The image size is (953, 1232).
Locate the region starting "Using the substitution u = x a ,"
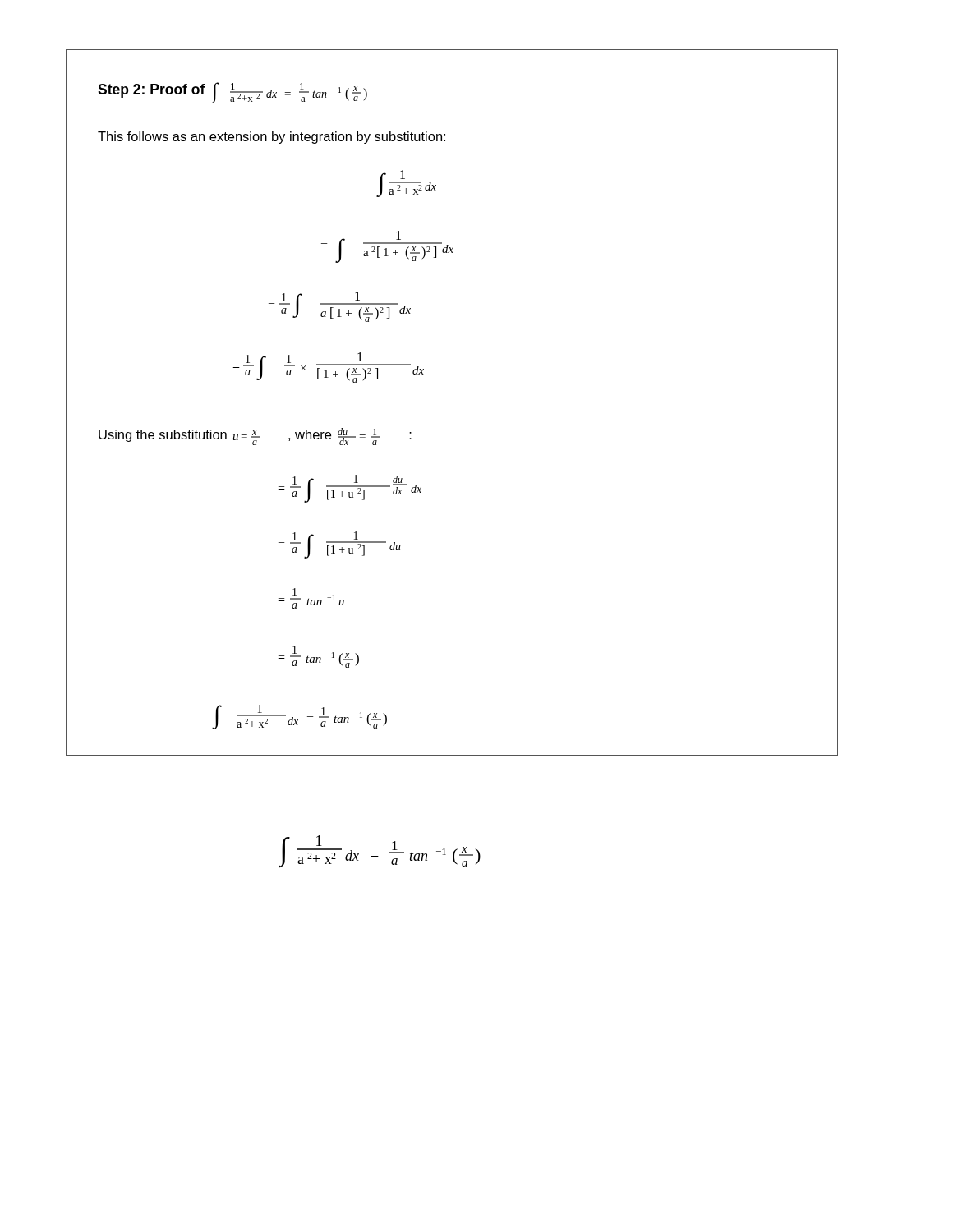[255, 436]
